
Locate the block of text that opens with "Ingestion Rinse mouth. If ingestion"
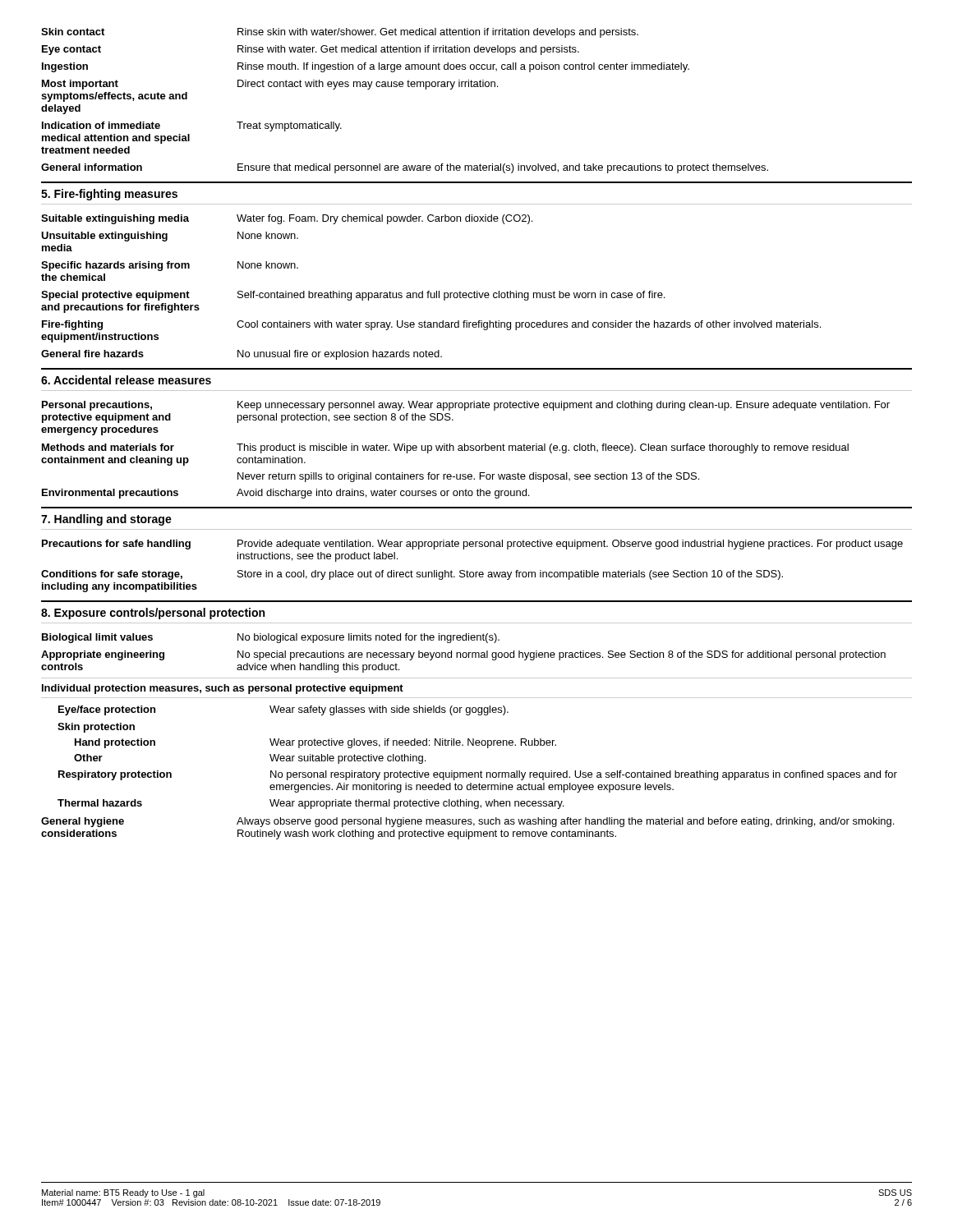point(476,66)
